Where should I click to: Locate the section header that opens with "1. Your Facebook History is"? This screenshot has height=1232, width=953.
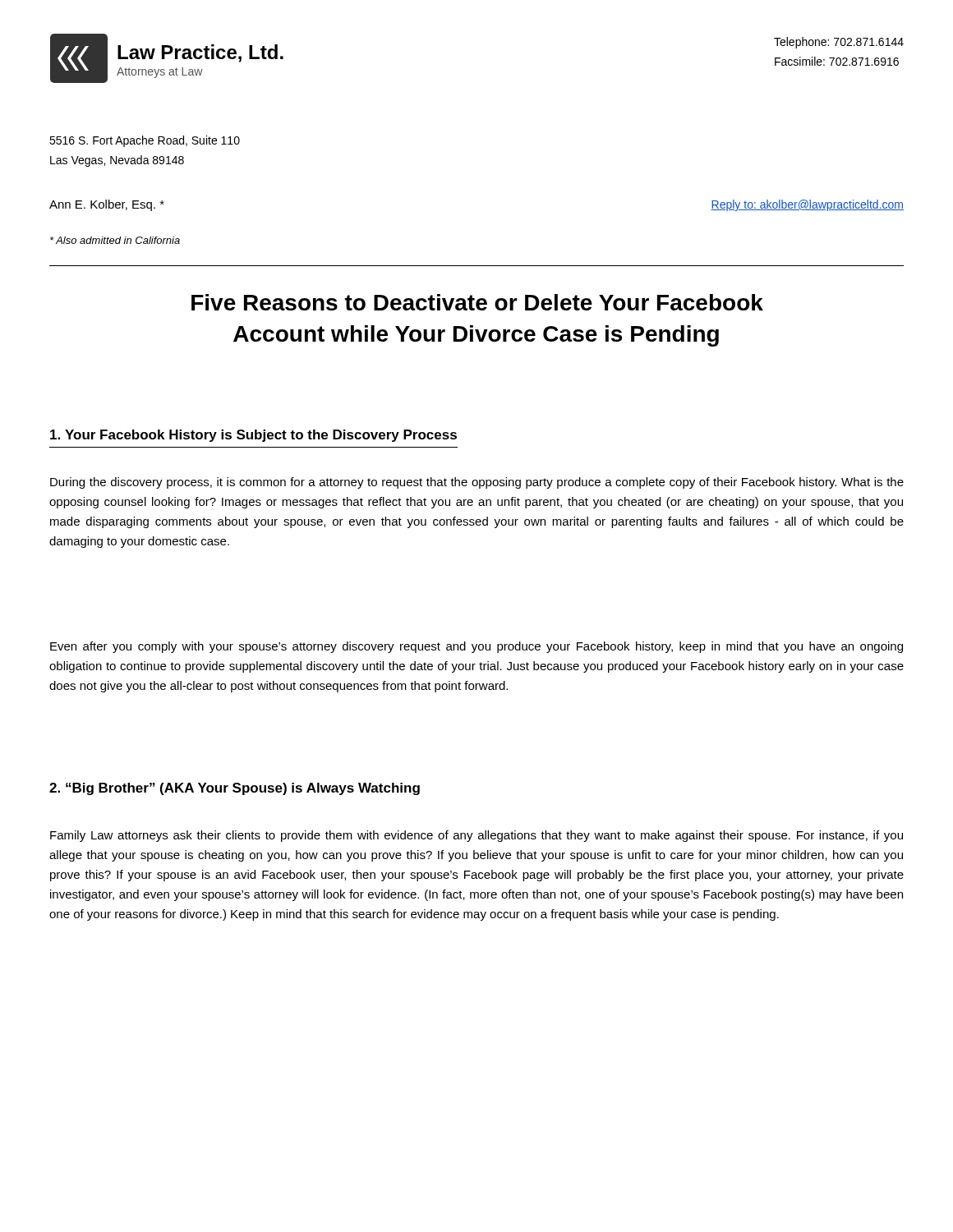253,437
